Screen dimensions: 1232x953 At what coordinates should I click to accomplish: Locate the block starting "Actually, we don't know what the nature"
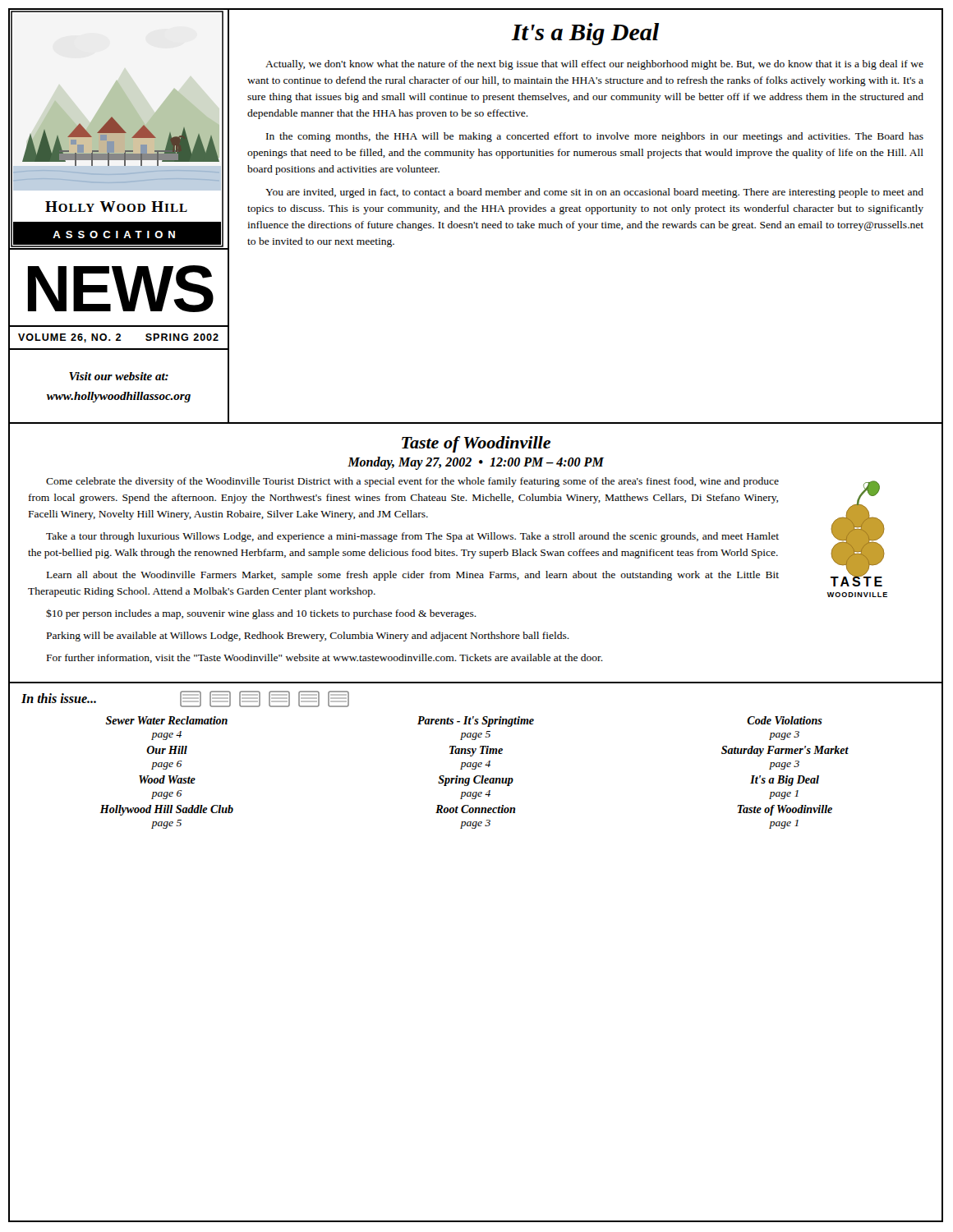585,153
